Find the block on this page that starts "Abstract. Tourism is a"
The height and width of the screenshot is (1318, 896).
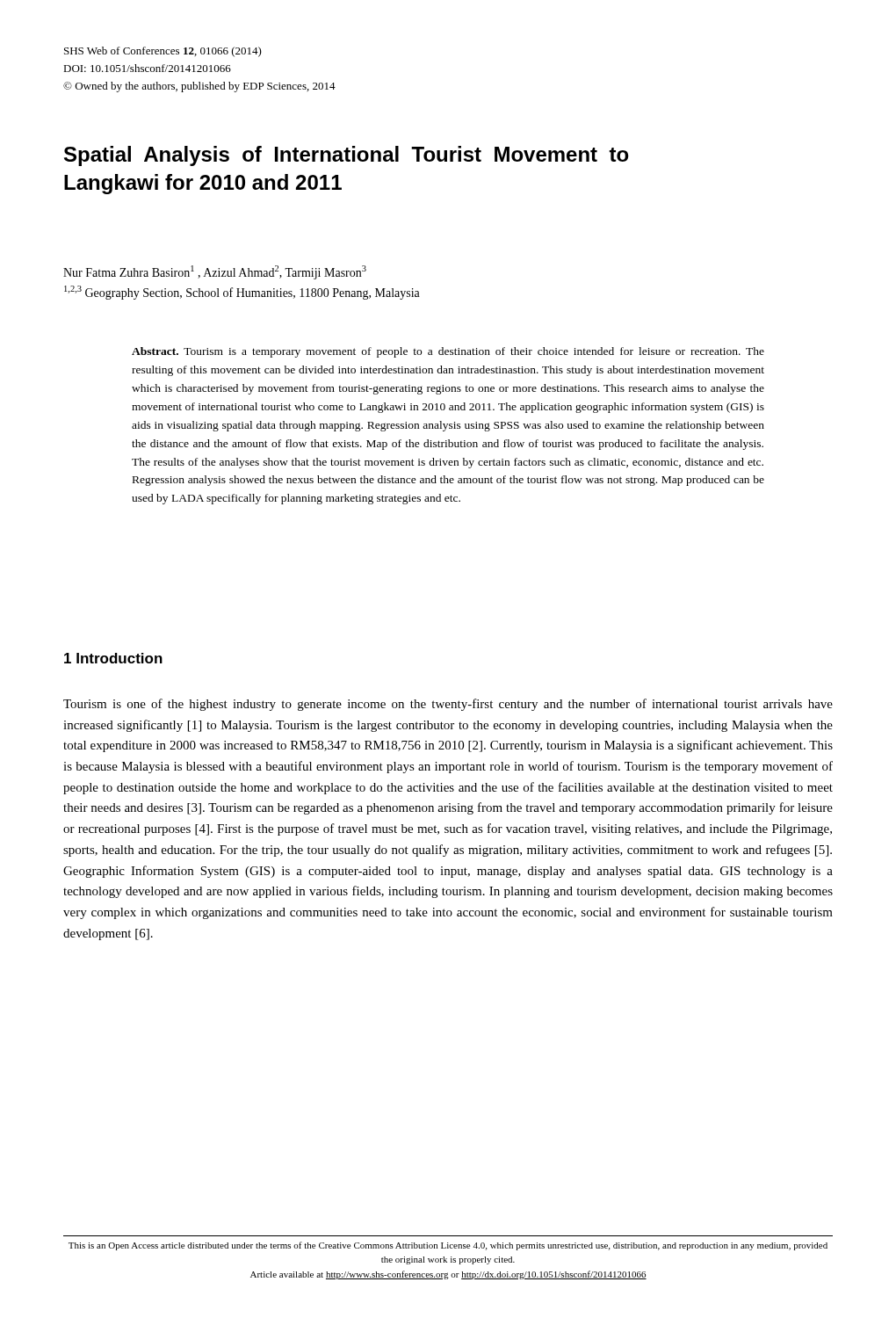[448, 425]
